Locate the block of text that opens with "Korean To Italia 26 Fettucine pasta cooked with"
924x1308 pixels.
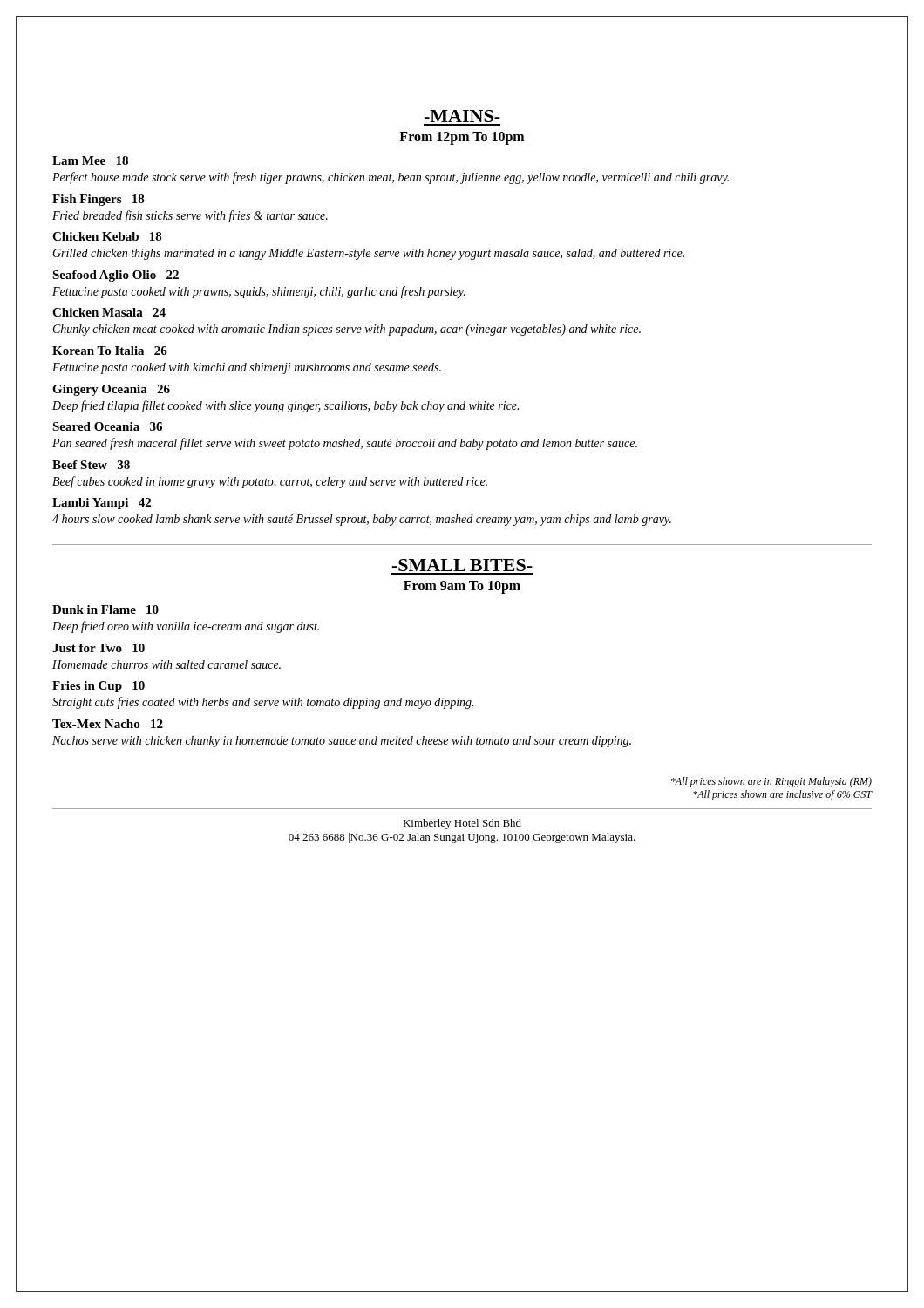coord(110,351)
